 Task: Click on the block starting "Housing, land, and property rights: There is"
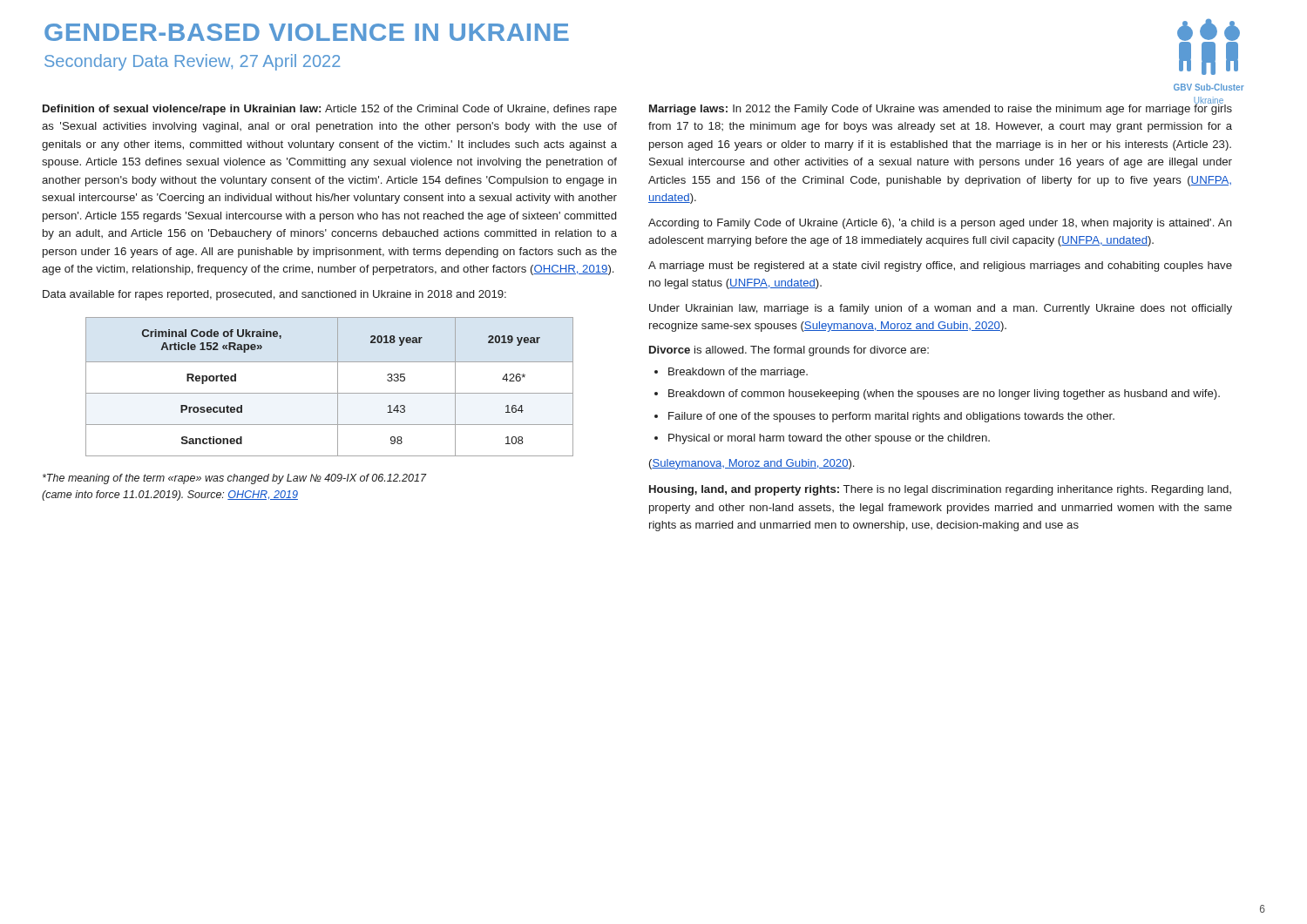coord(940,507)
